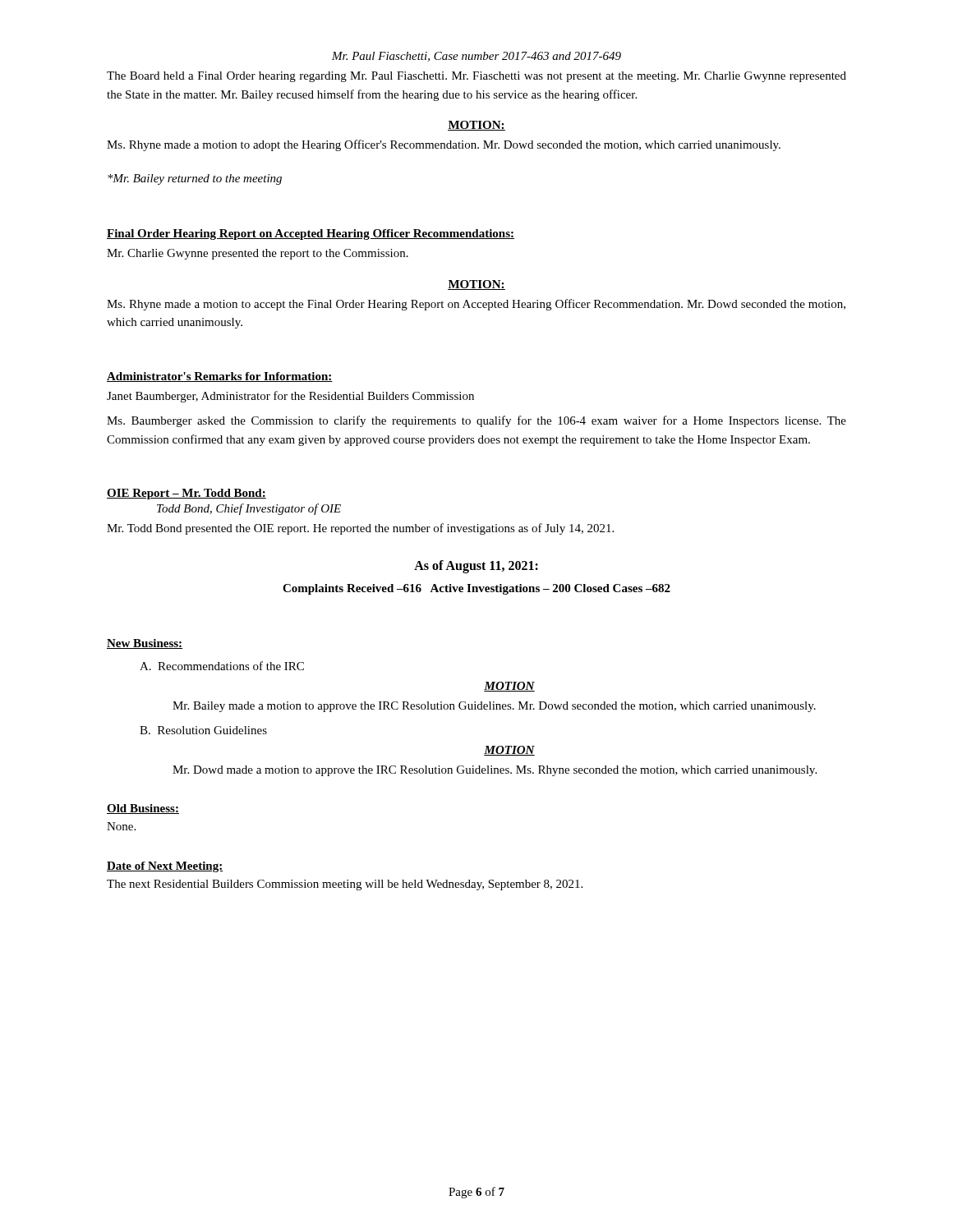Viewport: 953px width, 1232px height.
Task: Select the passage starting "Todd Bond, Chief Investigator"
Action: tap(249, 508)
